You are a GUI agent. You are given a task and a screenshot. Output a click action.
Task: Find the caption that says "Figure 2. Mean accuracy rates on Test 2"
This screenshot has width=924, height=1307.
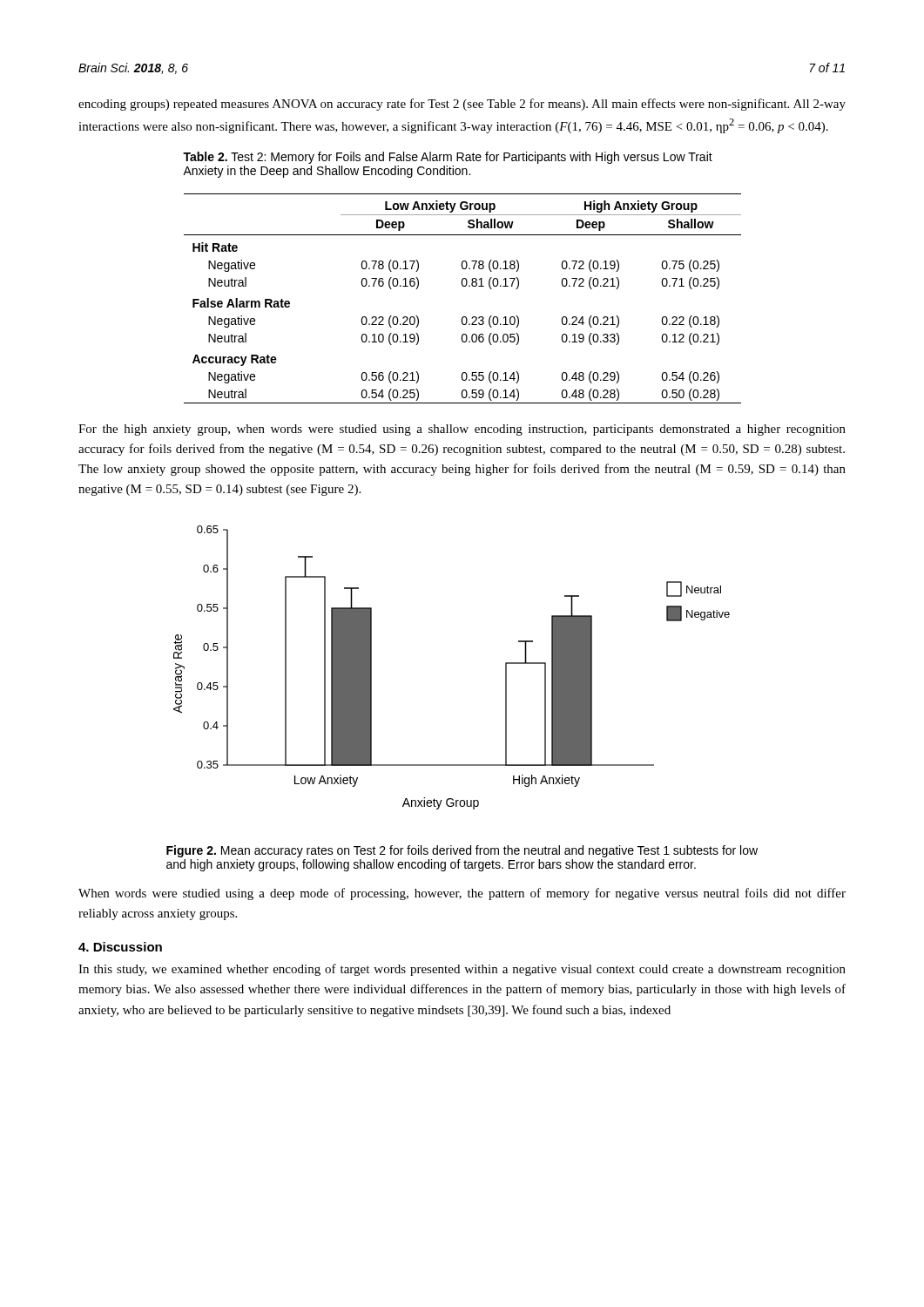click(462, 857)
